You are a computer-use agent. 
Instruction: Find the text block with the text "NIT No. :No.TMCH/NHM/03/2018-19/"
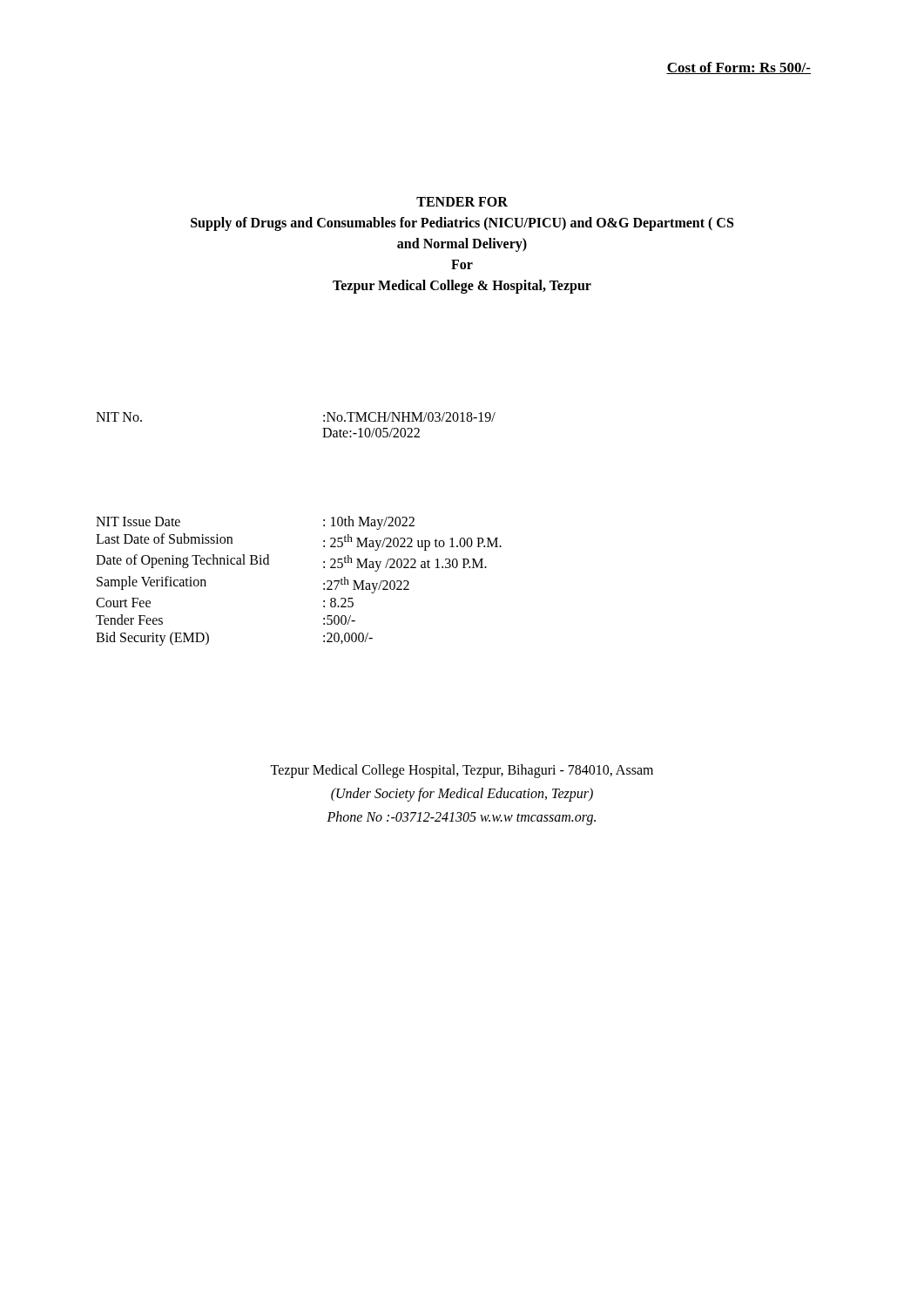(462, 425)
